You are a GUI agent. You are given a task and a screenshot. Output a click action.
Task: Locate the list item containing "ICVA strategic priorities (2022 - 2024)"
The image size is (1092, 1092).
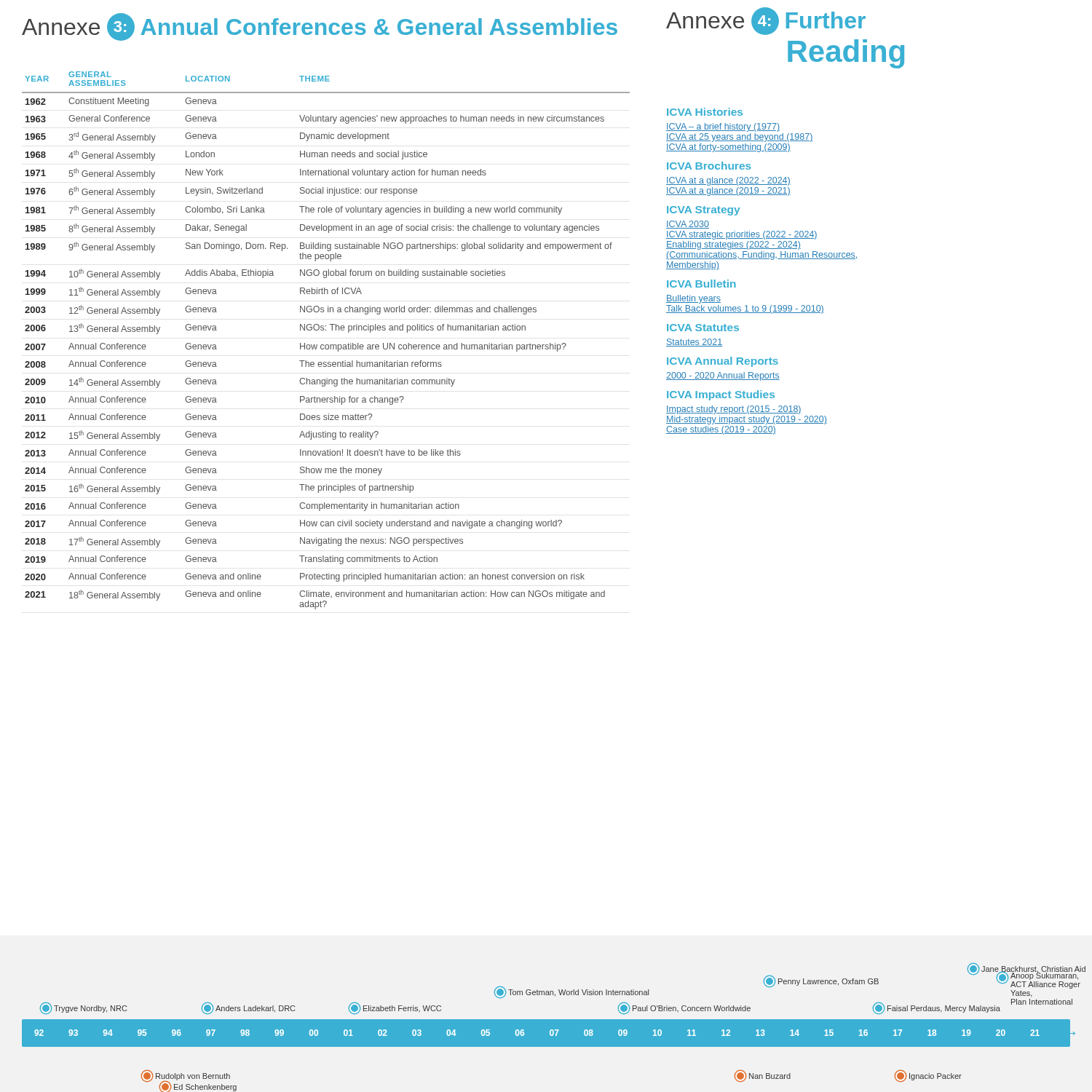pos(742,234)
